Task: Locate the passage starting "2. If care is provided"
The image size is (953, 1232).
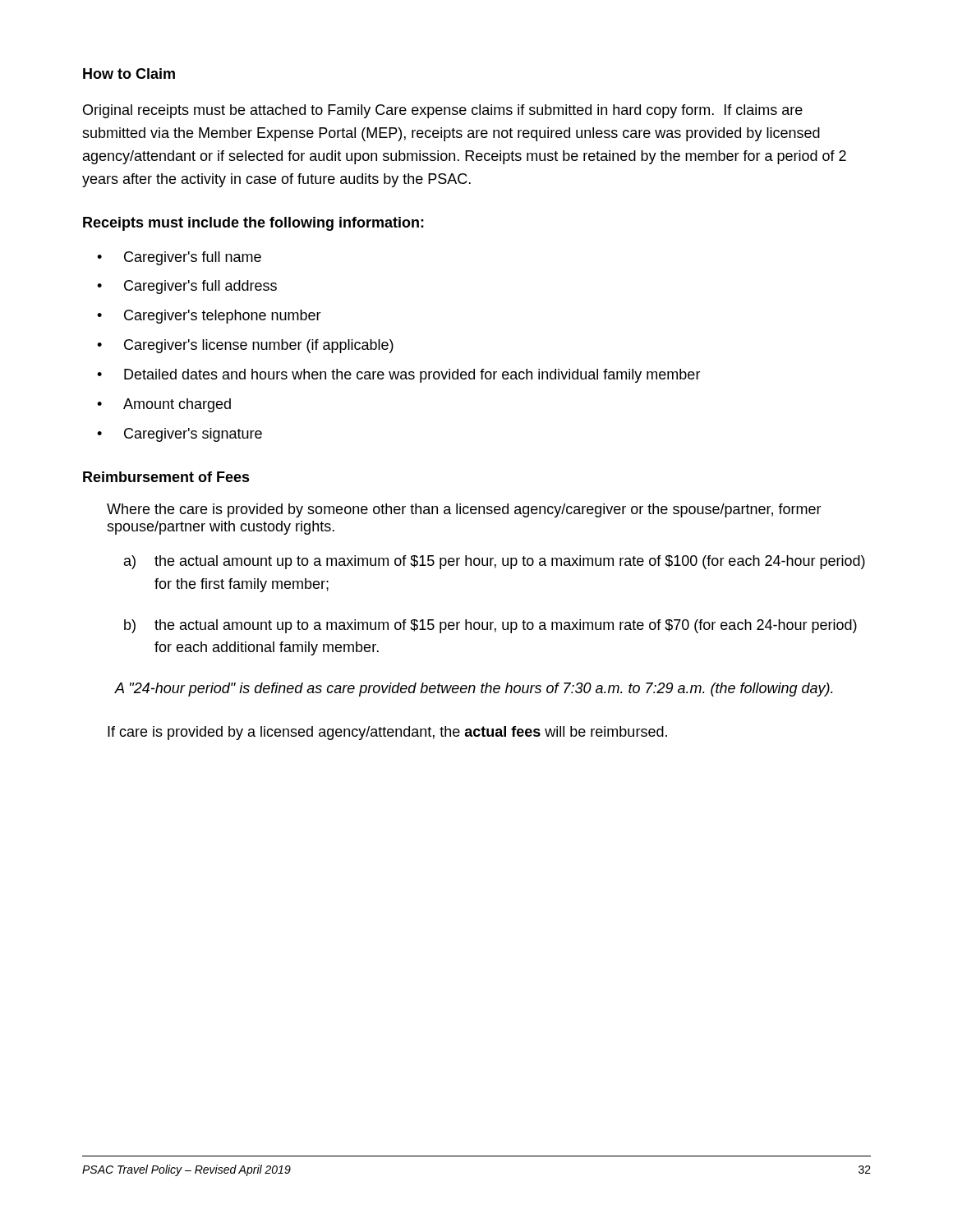Action: point(489,732)
